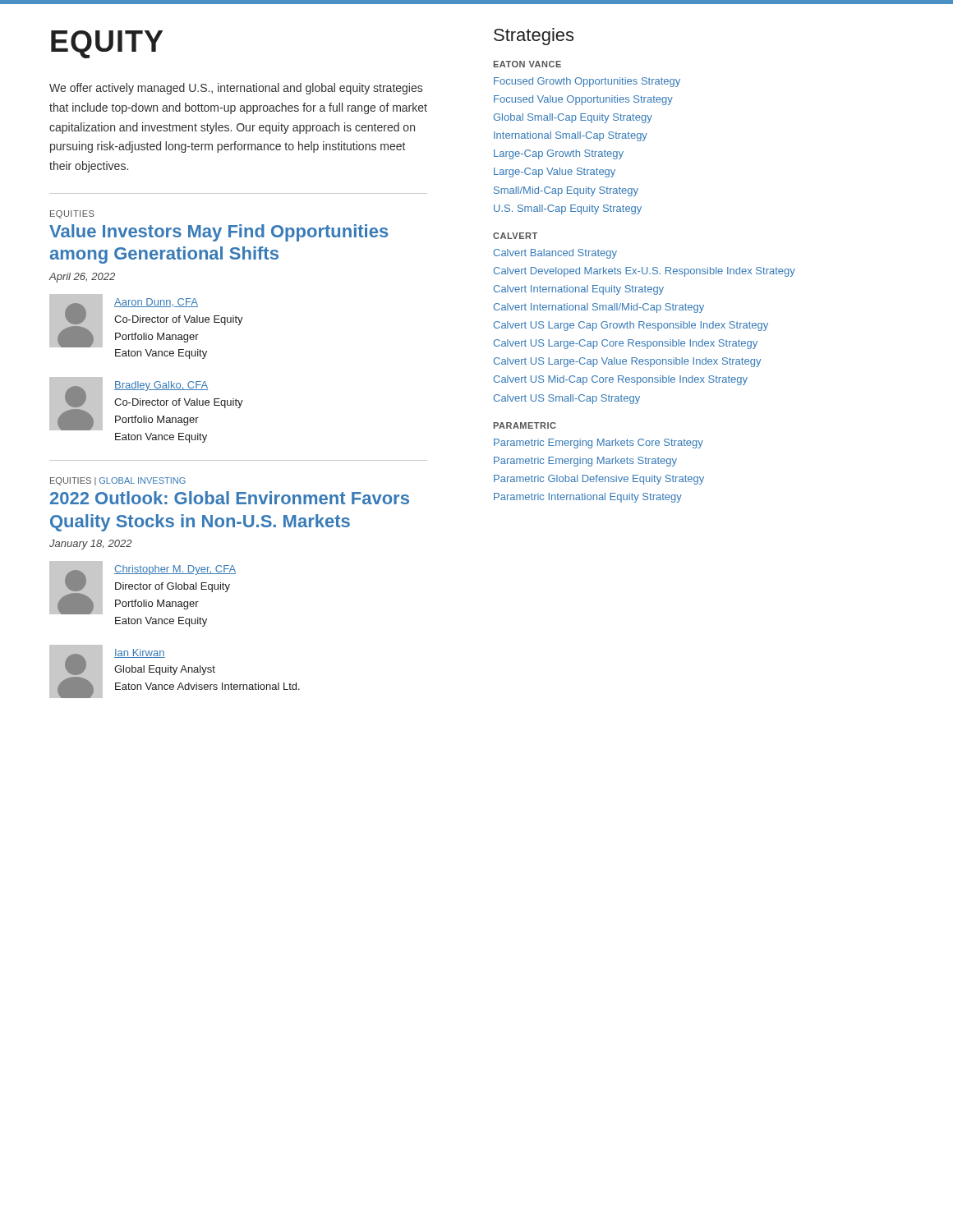Locate the element starting "Small/Mid-Cap Equity Strategy"
Screen dimensions: 1232x953
566,191
